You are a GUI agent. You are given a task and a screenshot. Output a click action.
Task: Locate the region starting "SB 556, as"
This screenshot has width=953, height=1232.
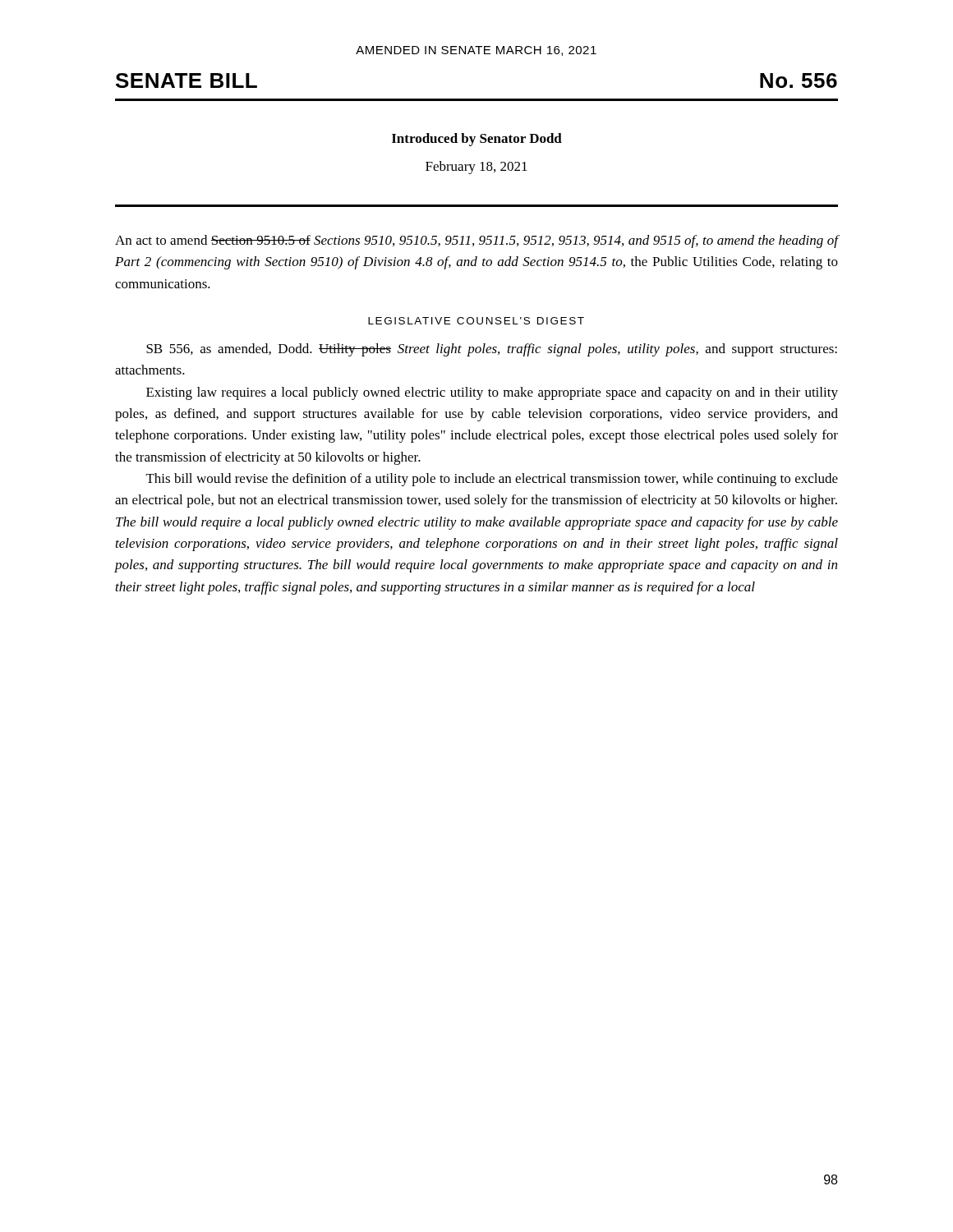coord(476,468)
